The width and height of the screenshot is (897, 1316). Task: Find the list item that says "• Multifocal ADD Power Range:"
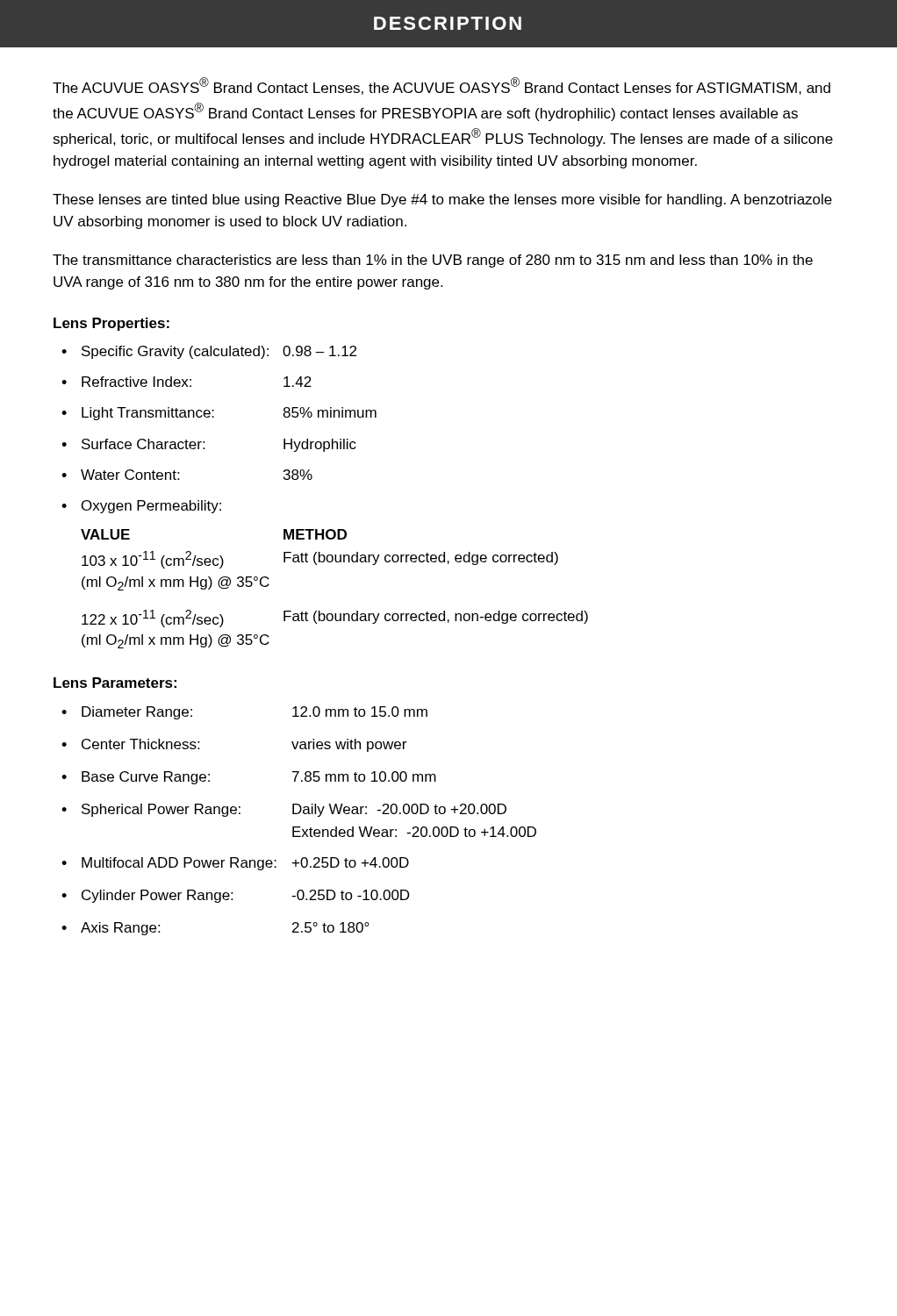235,864
